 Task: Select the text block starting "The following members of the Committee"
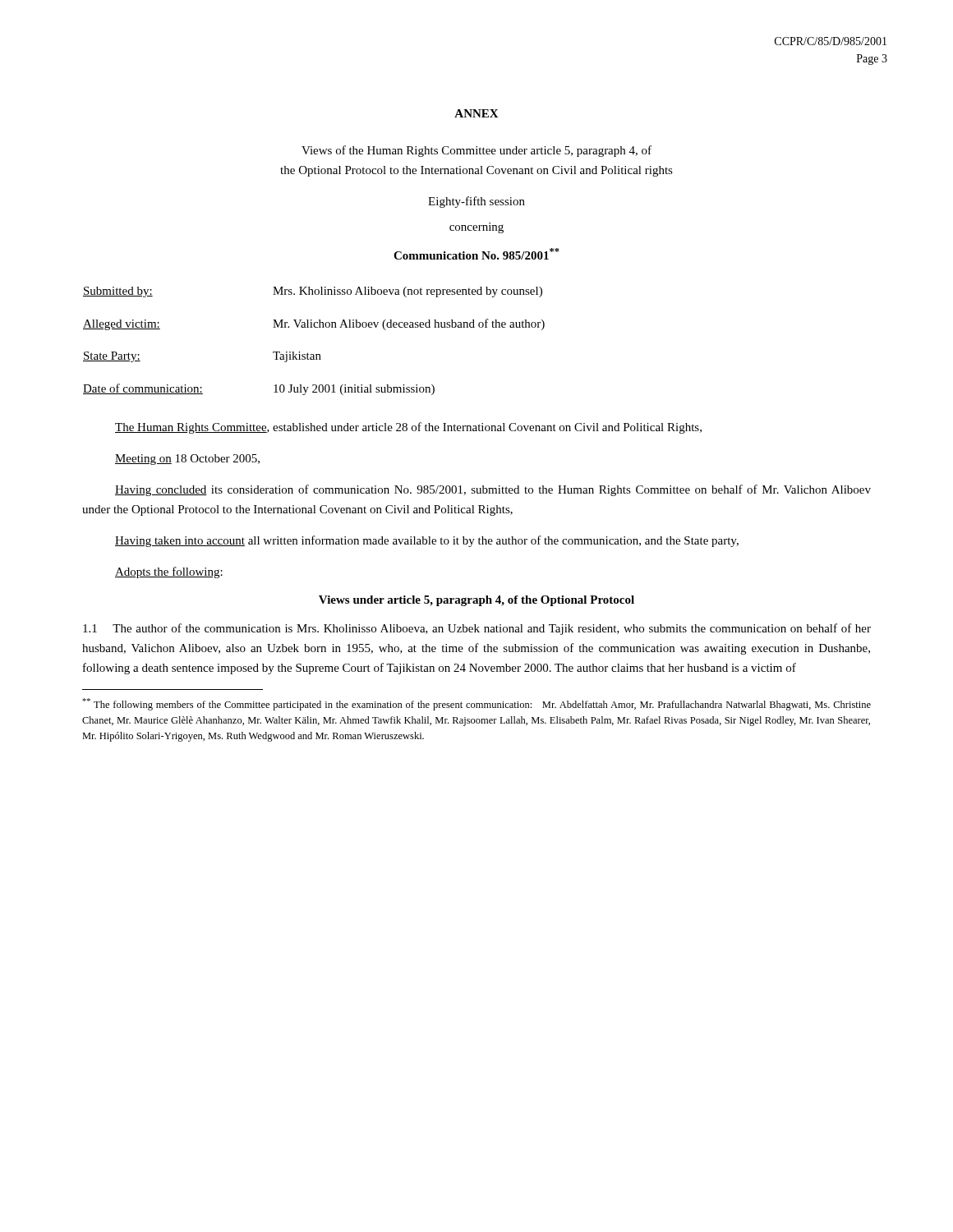tap(476, 719)
